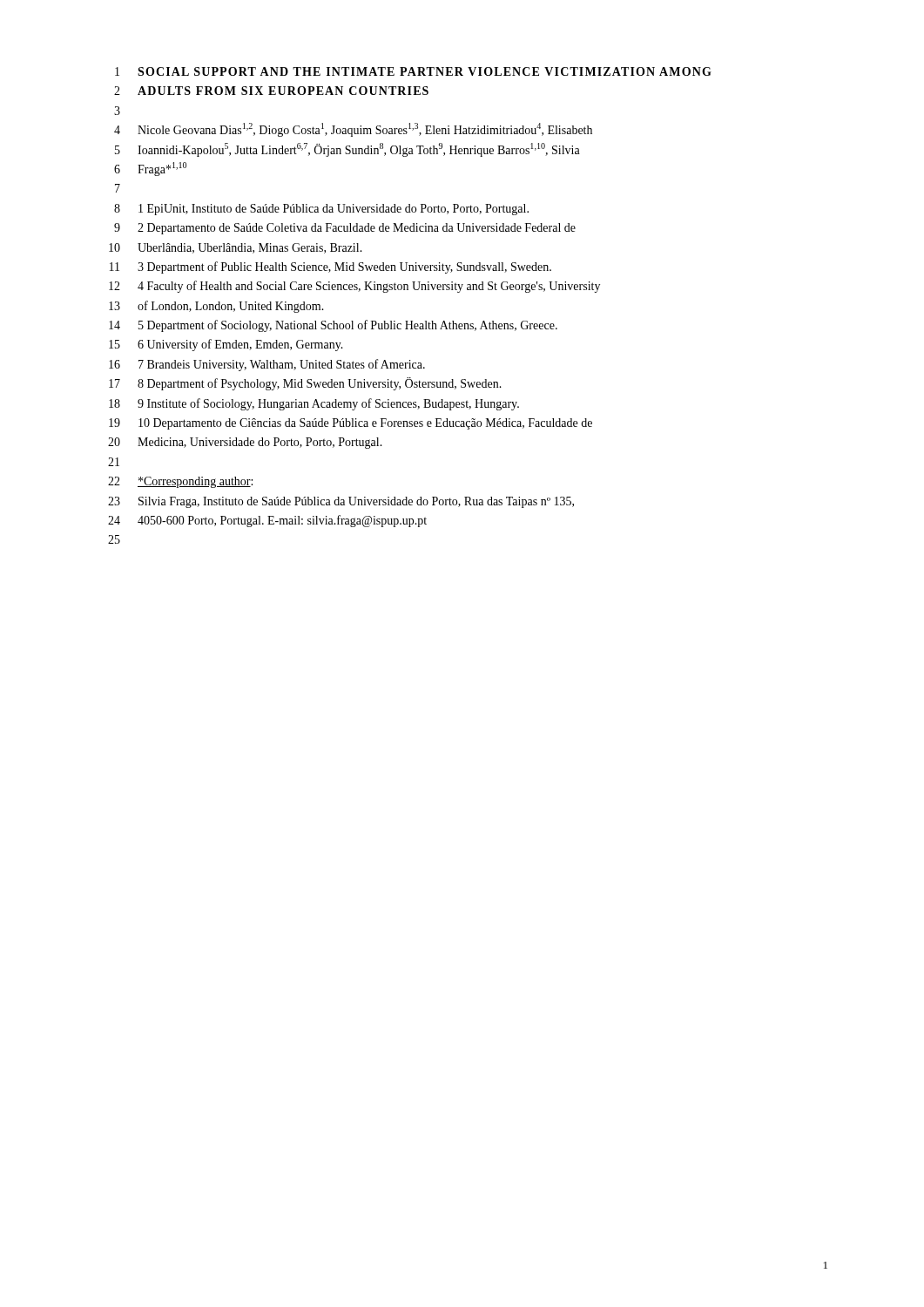Locate the passage starting "10 Departamento de Ciências da"

click(365, 423)
